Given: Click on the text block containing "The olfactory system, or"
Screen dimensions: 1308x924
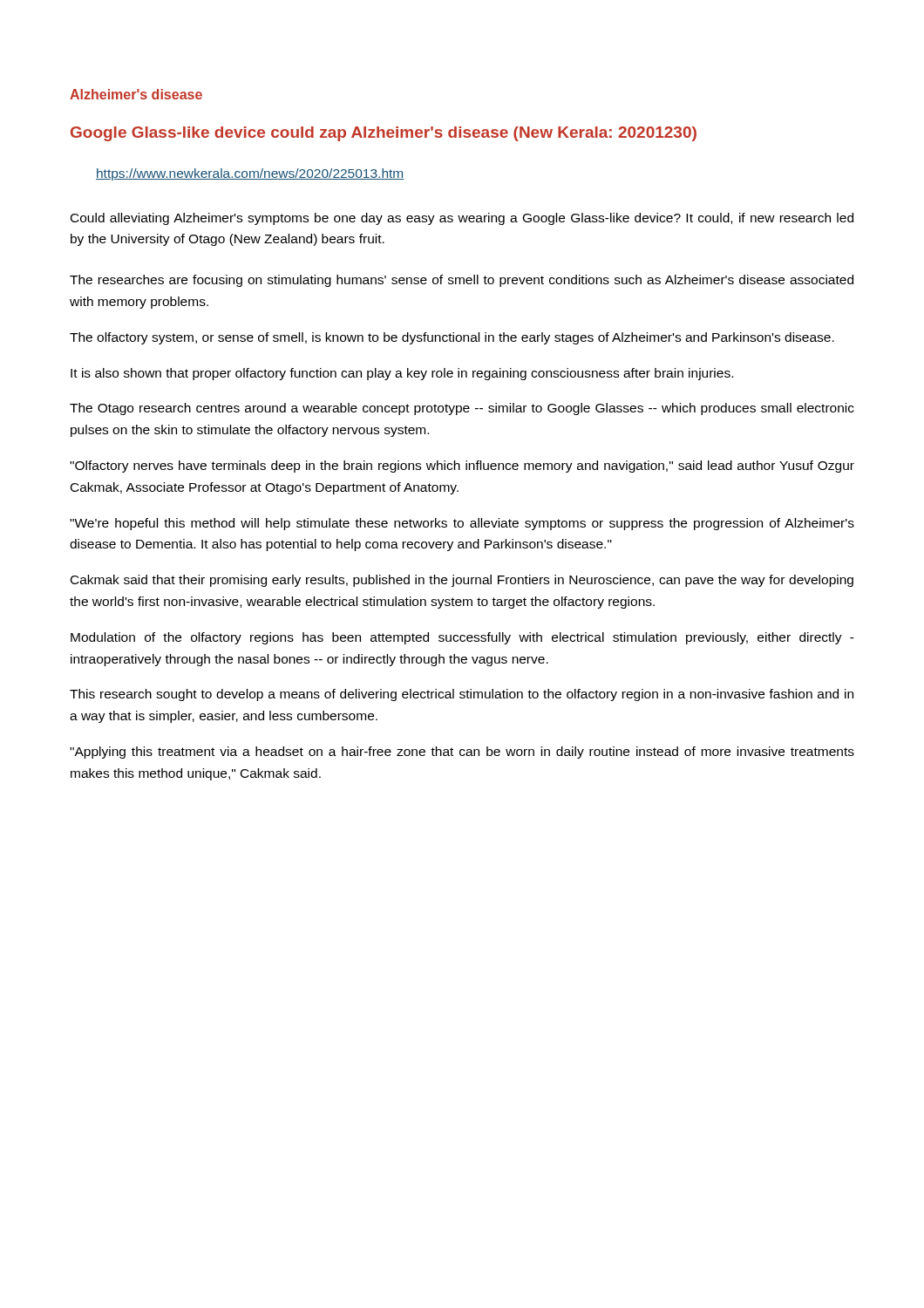Looking at the screenshot, I should pyautogui.click(x=452, y=337).
